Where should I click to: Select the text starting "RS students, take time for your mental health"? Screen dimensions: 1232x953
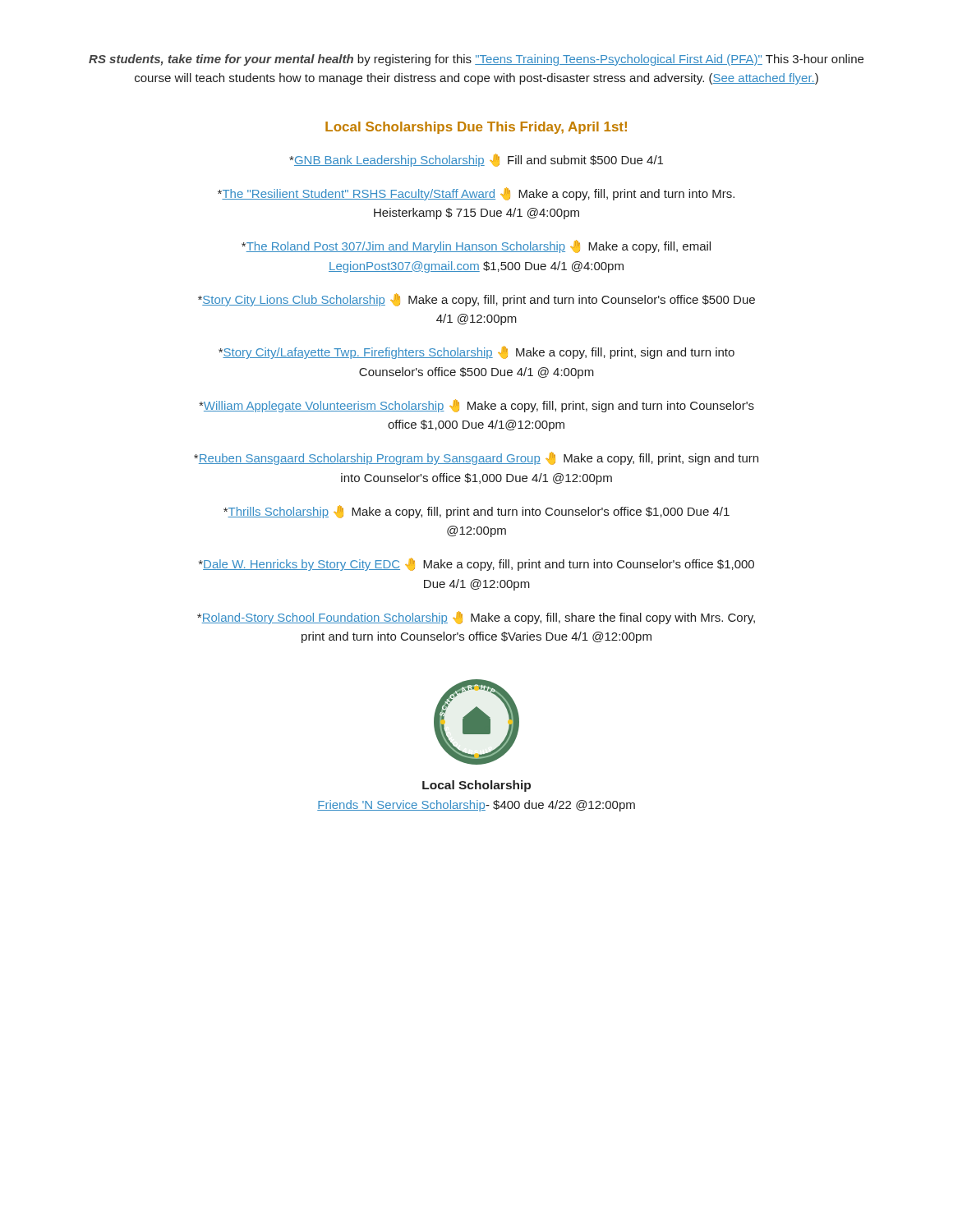[476, 68]
